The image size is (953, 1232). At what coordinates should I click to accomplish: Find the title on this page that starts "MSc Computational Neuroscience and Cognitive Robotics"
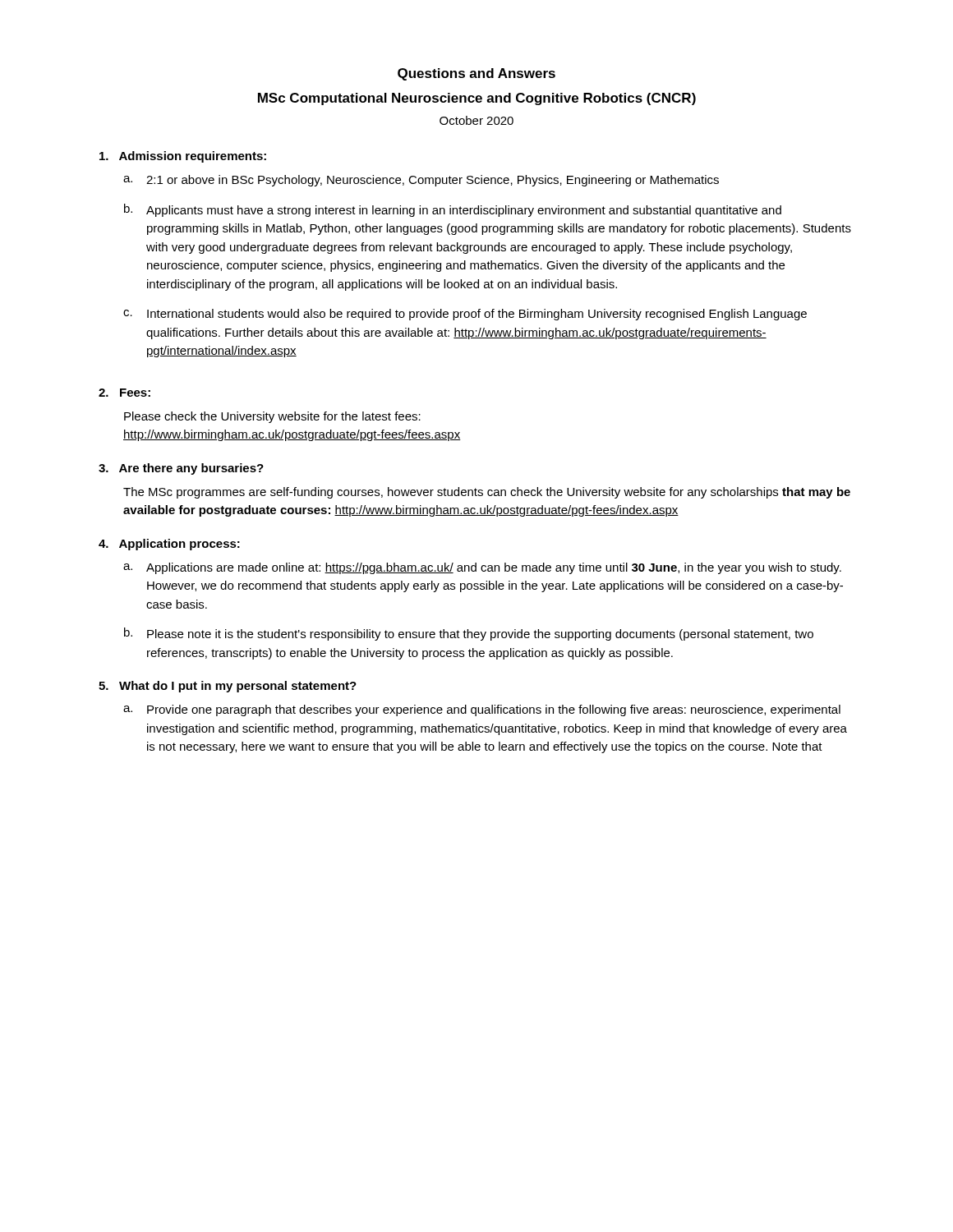tap(476, 98)
